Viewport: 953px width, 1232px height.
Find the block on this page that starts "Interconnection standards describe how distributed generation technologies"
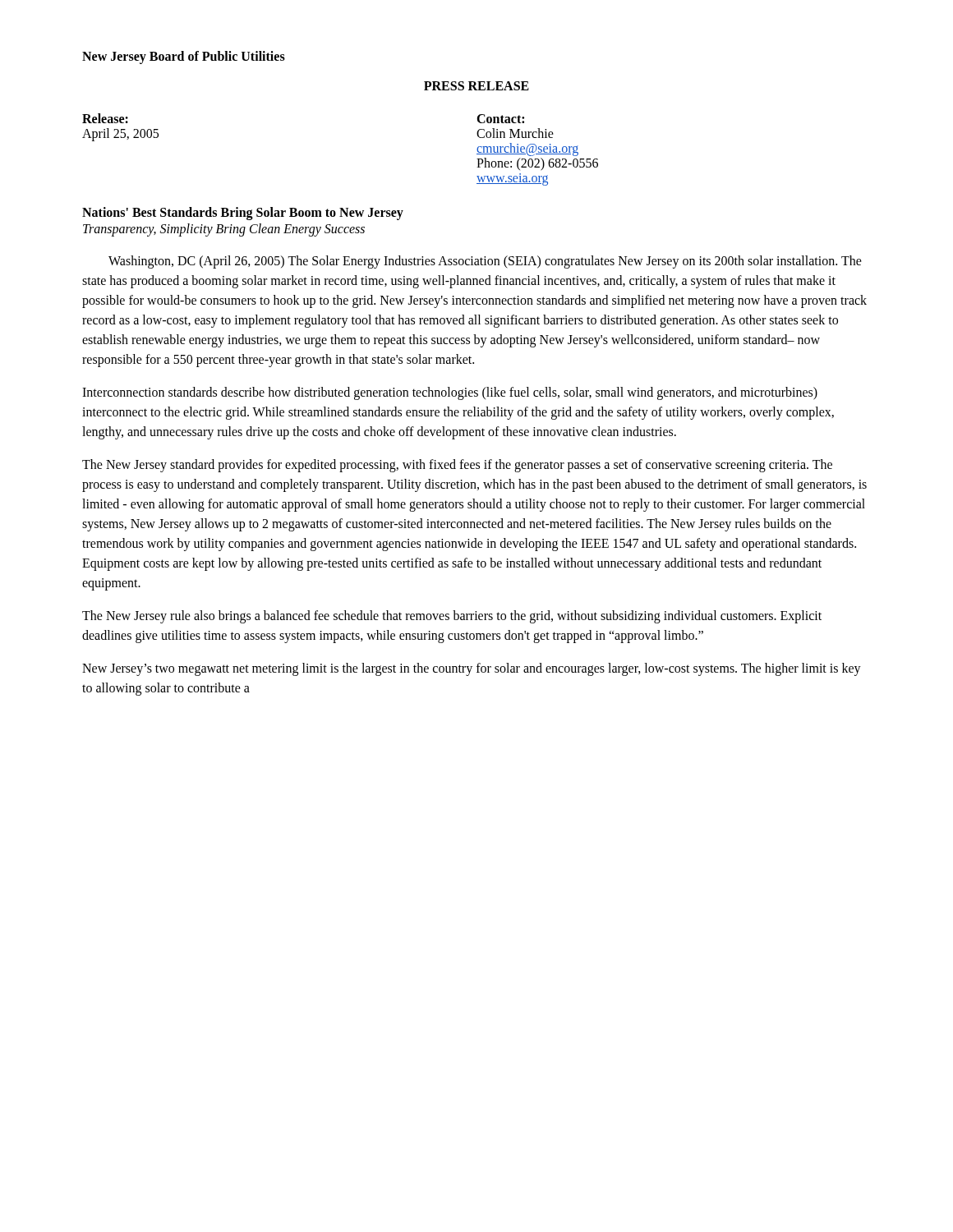coord(458,412)
